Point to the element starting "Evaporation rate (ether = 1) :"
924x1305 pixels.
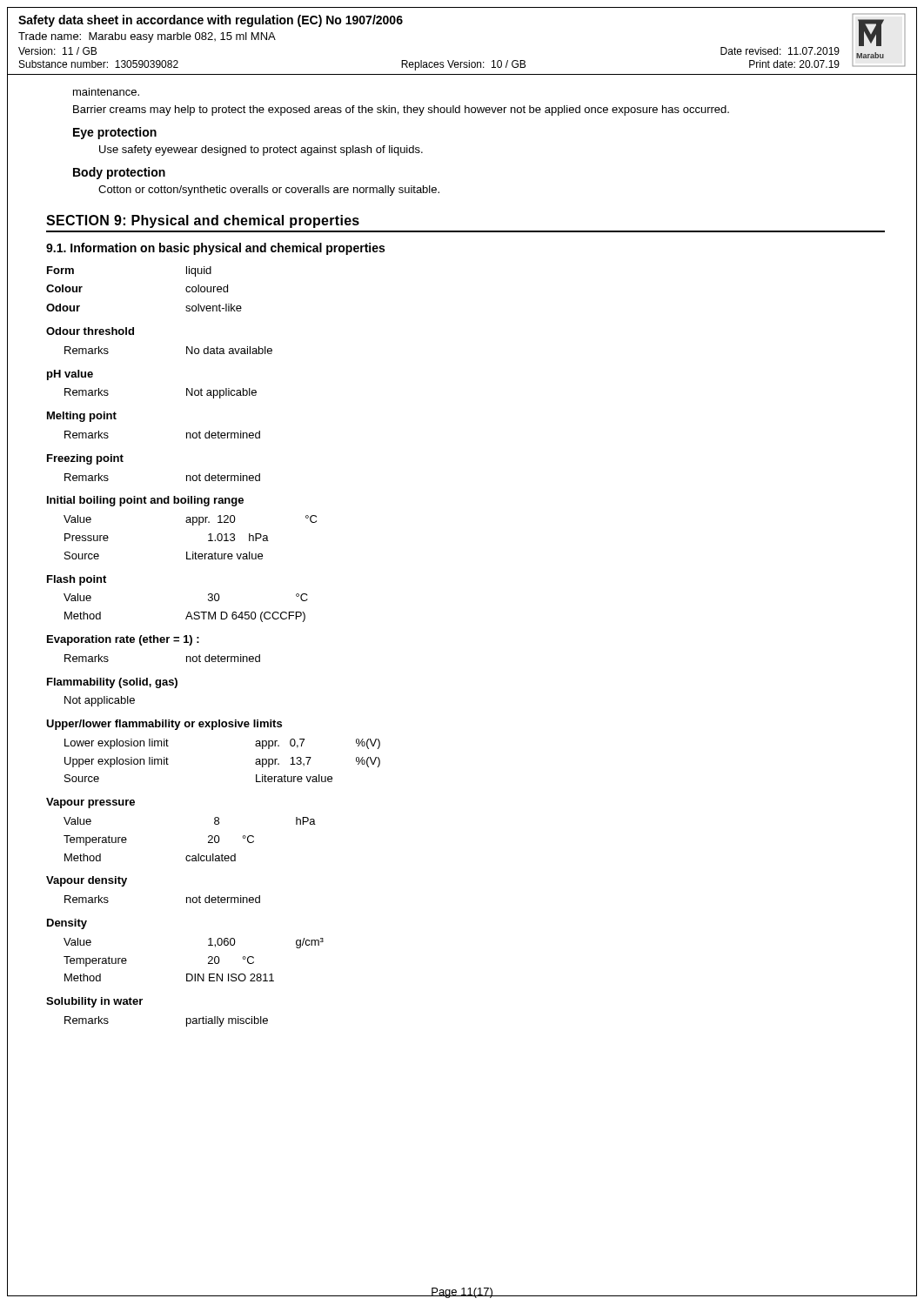123,640
